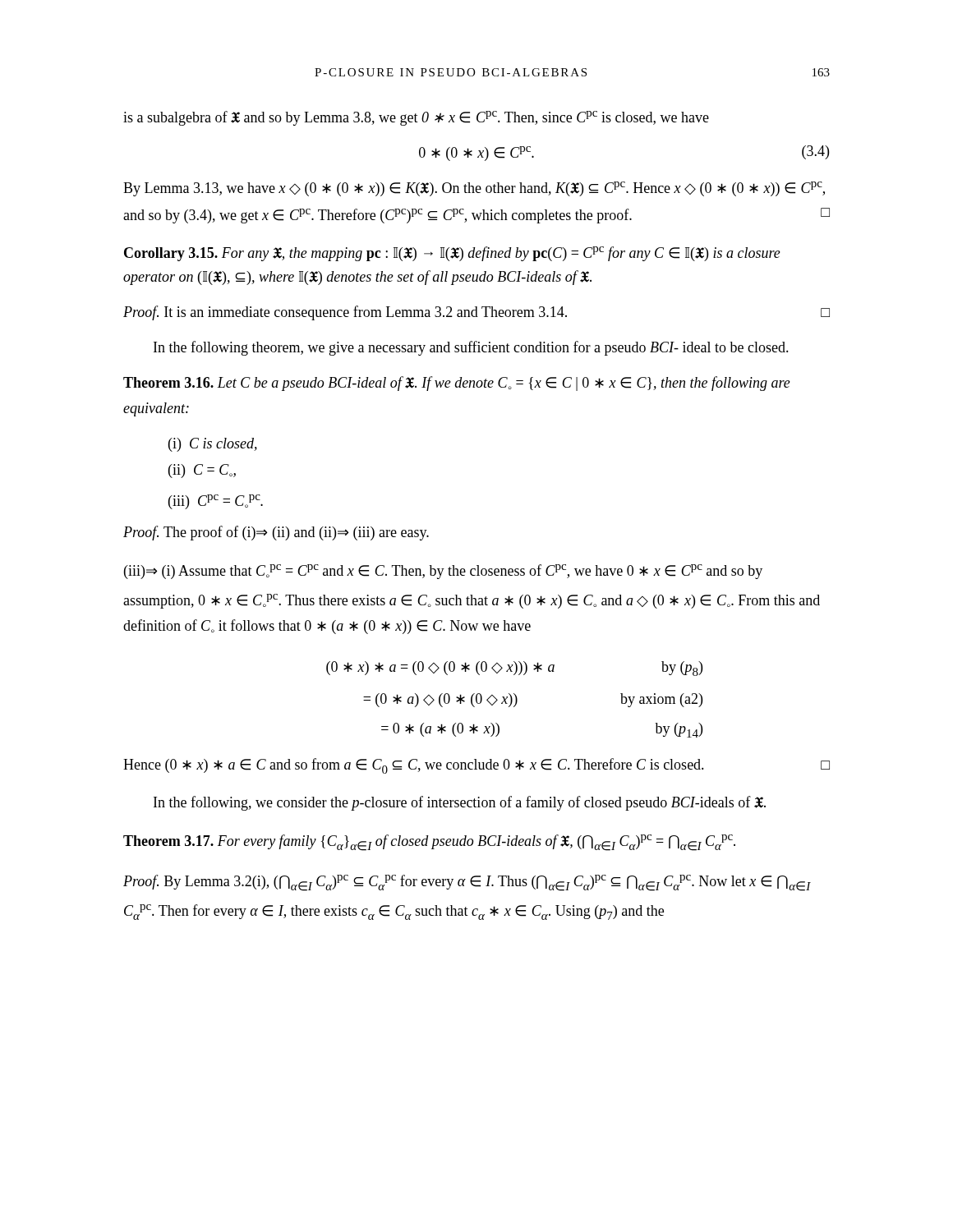Viewport: 953px width, 1232px height.
Task: Locate the block of text that opens with "In the following theorem, we give a necessary"
Action: pos(476,348)
